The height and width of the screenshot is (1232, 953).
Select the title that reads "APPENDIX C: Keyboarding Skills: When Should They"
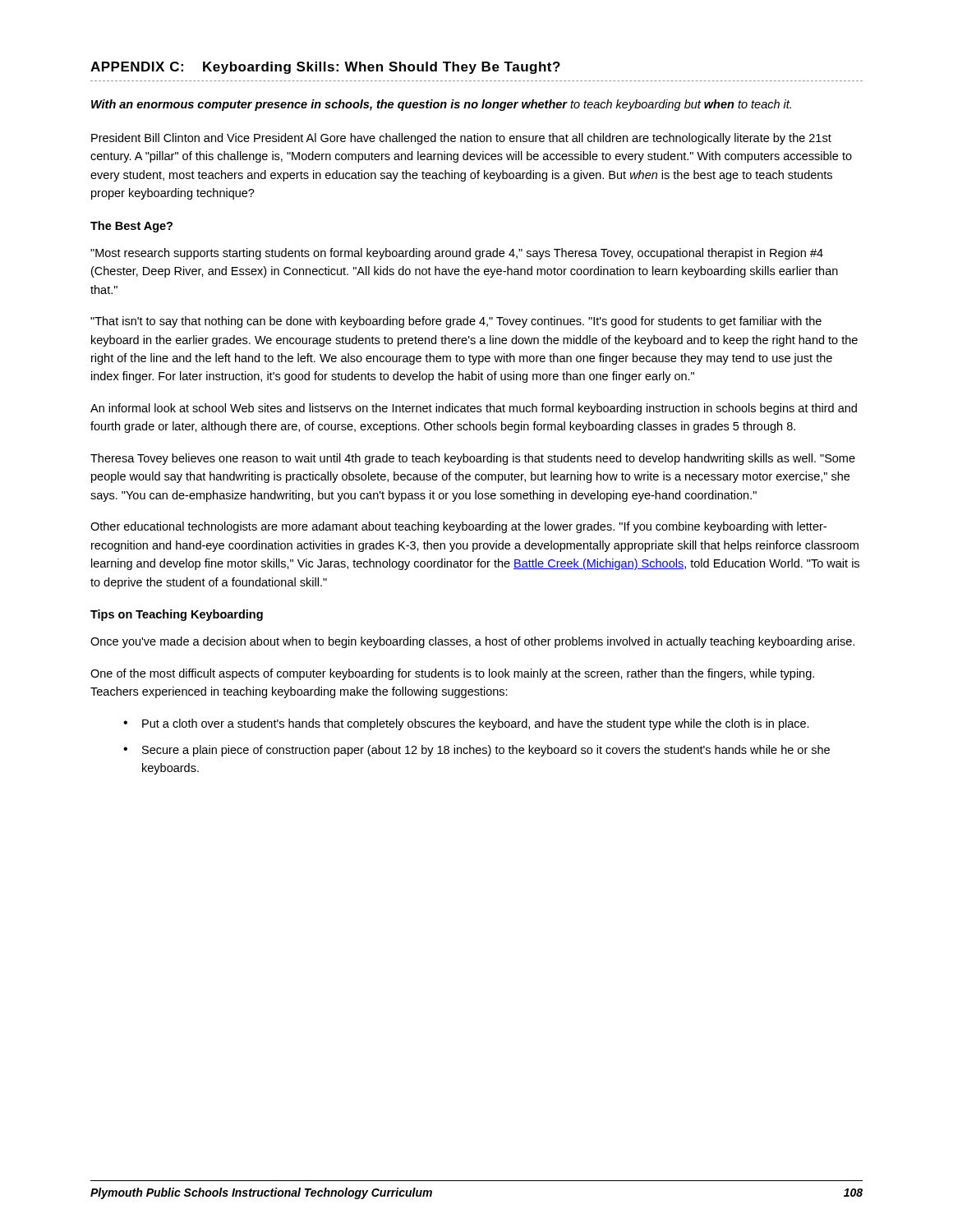pyautogui.click(x=476, y=67)
